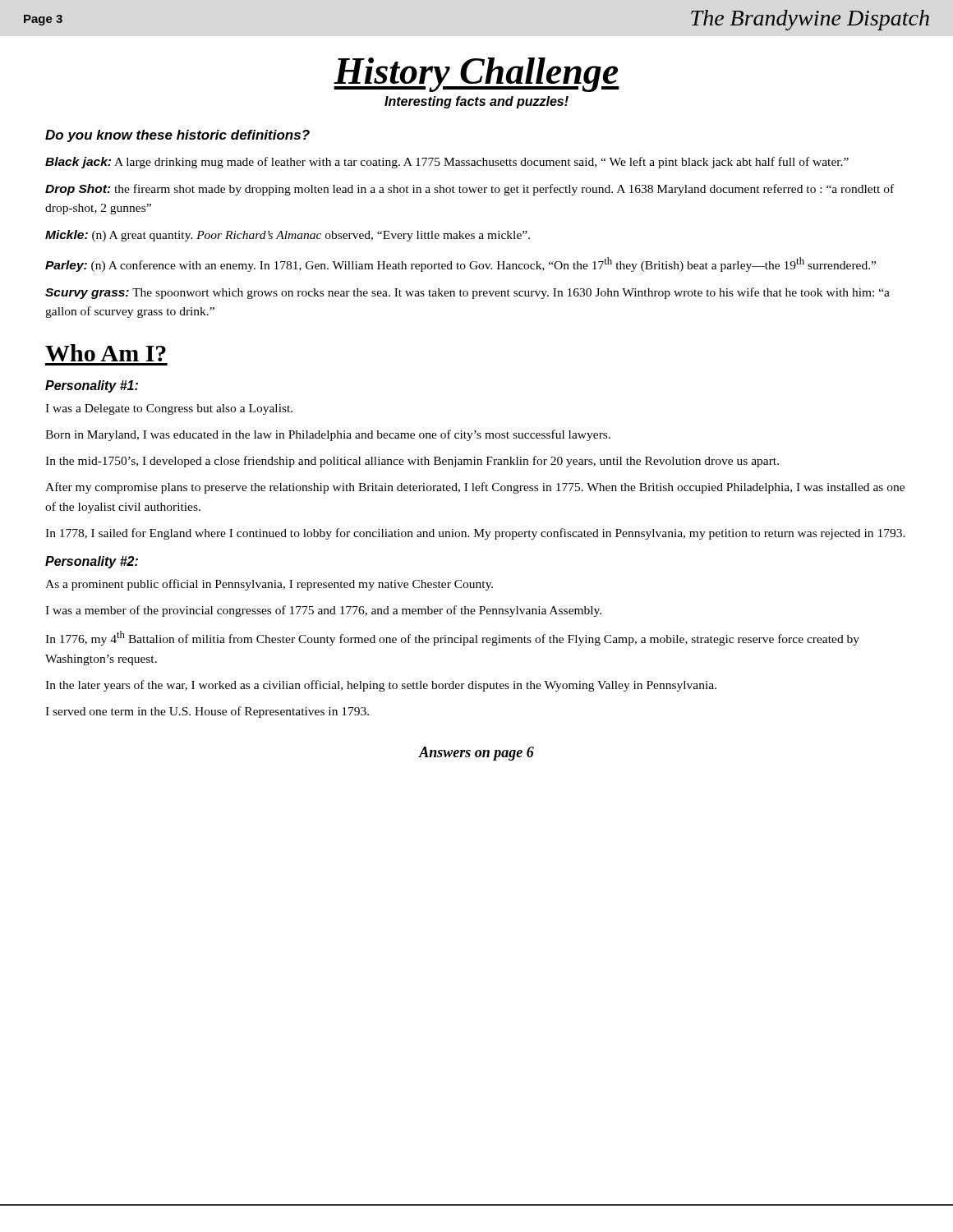Click on the text block that reads "In 1776, my 4th Battalion of militia from"
This screenshot has width=953, height=1232.
click(x=452, y=647)
